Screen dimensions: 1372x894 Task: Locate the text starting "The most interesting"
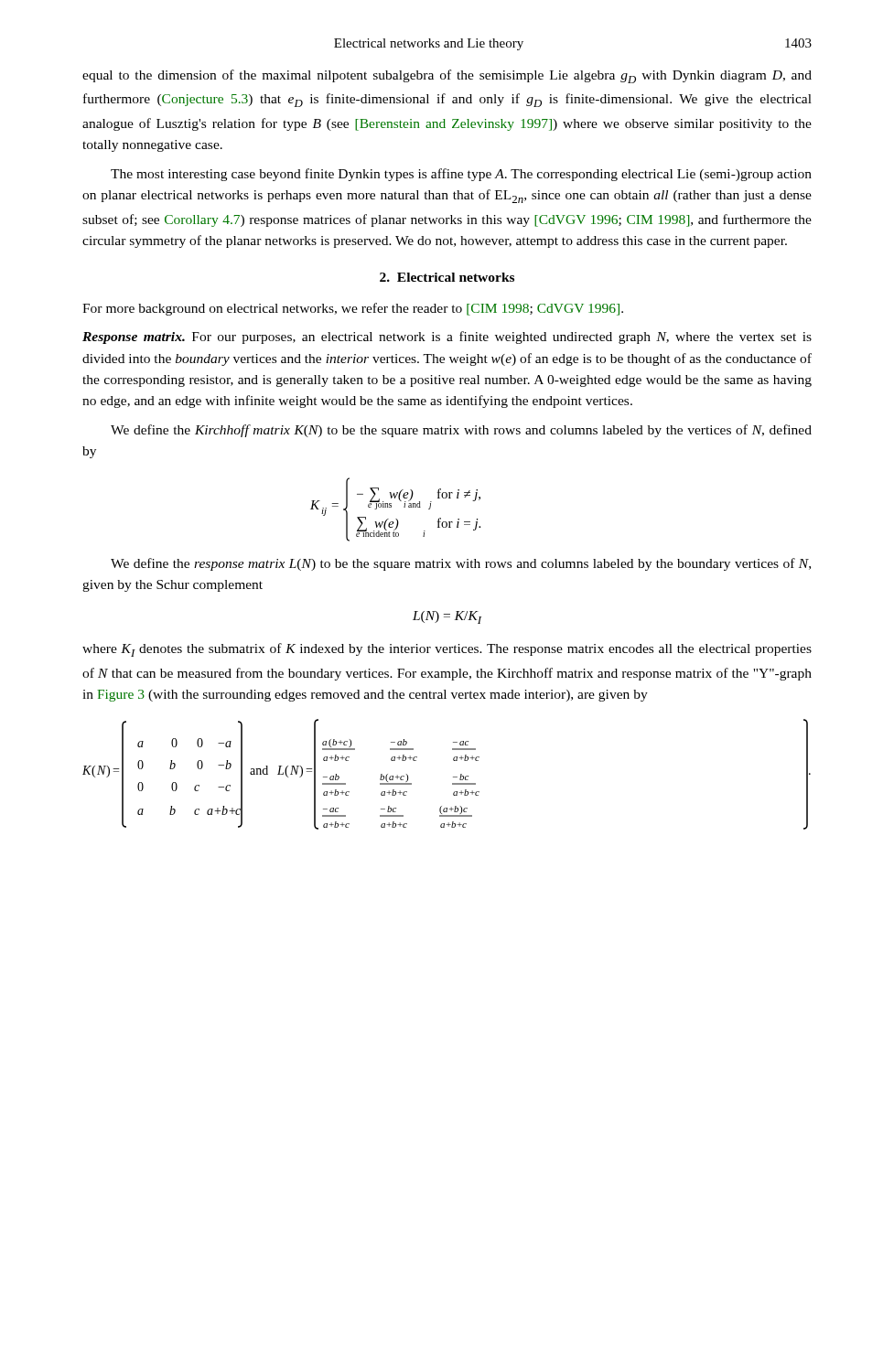[x=447, y=207]
